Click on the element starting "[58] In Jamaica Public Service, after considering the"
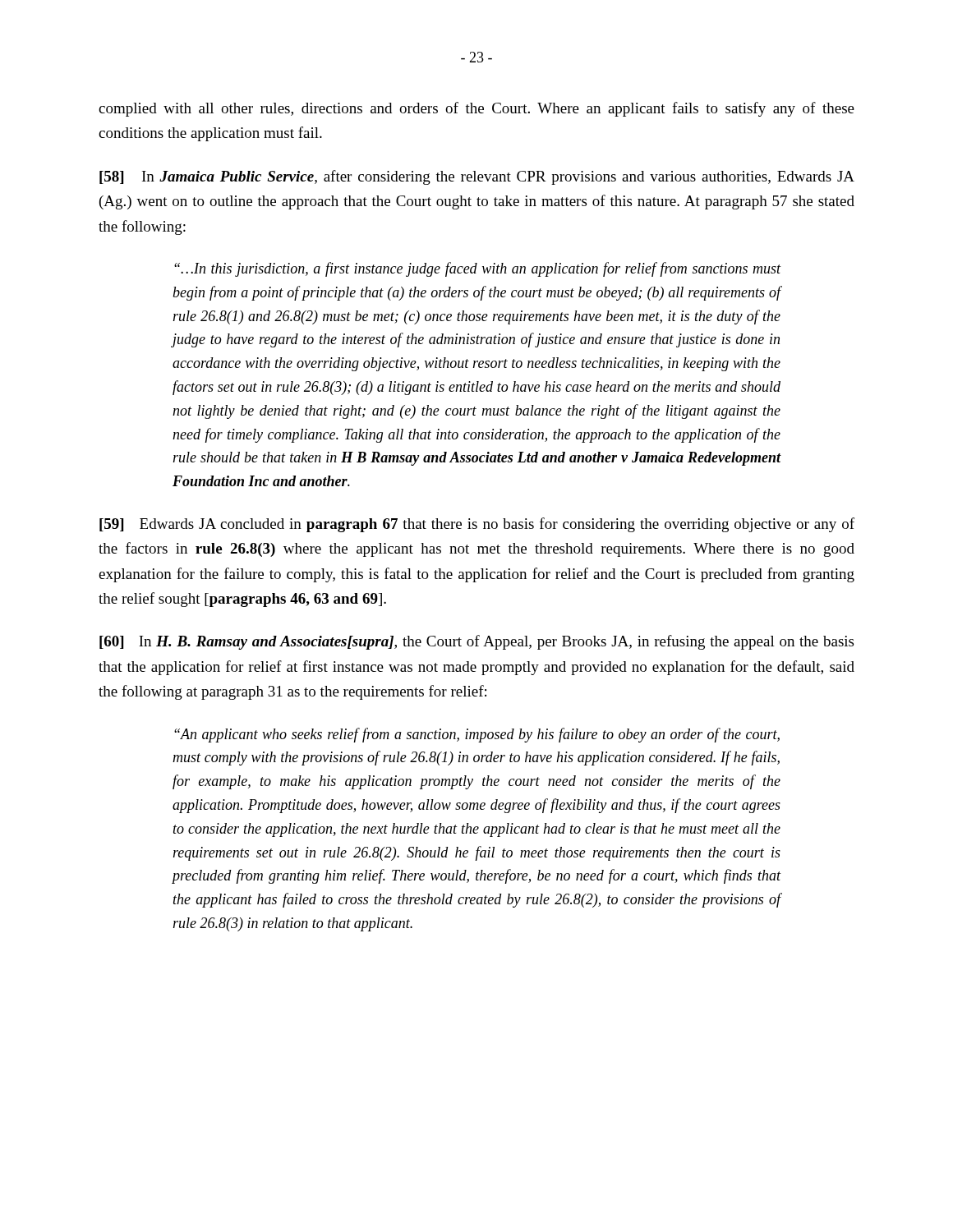Viewport: 953px width, 1232px height. [x=476, y=201]
